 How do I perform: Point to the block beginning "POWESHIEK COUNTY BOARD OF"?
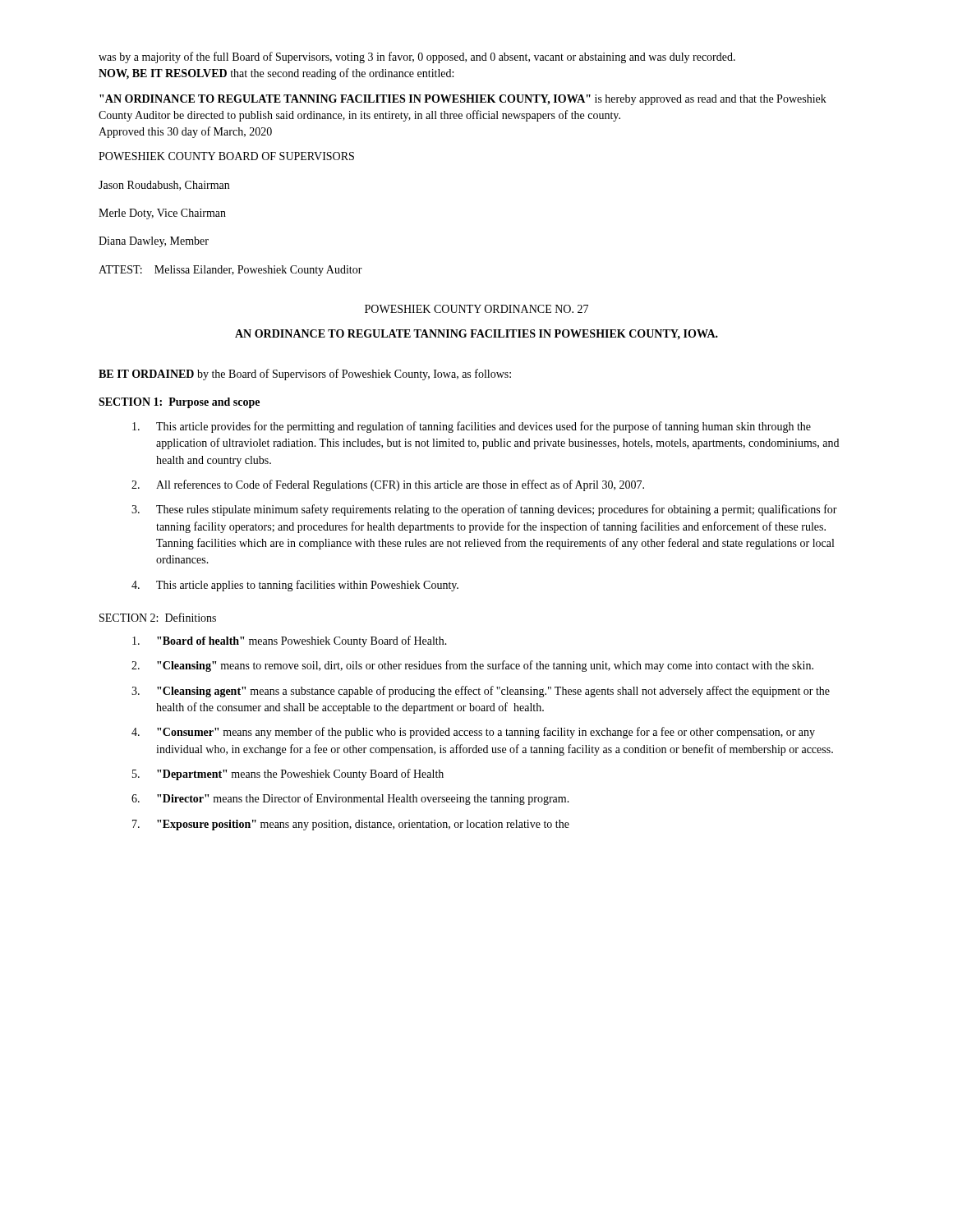227,157
